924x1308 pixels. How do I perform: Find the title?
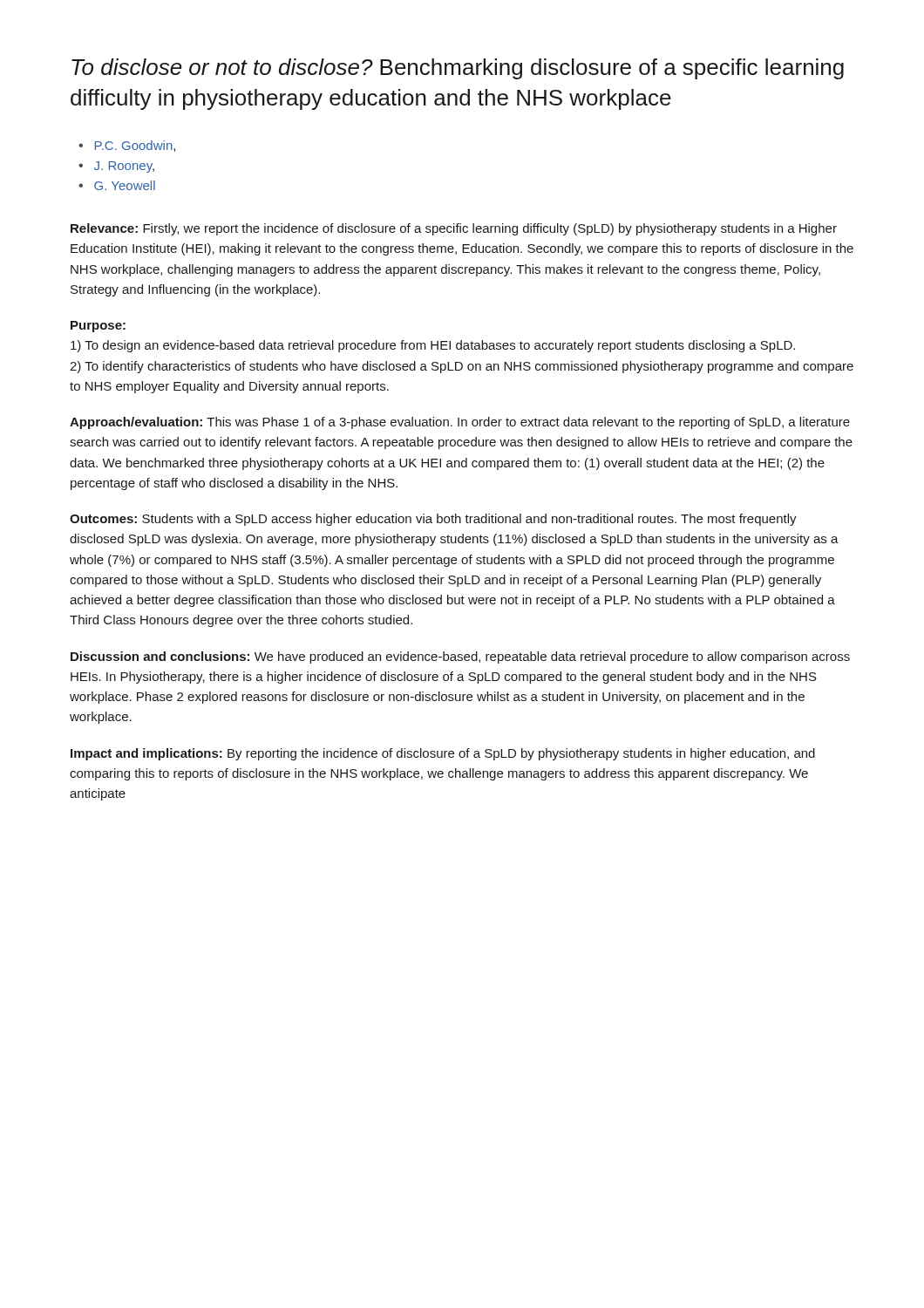(457, 82)
